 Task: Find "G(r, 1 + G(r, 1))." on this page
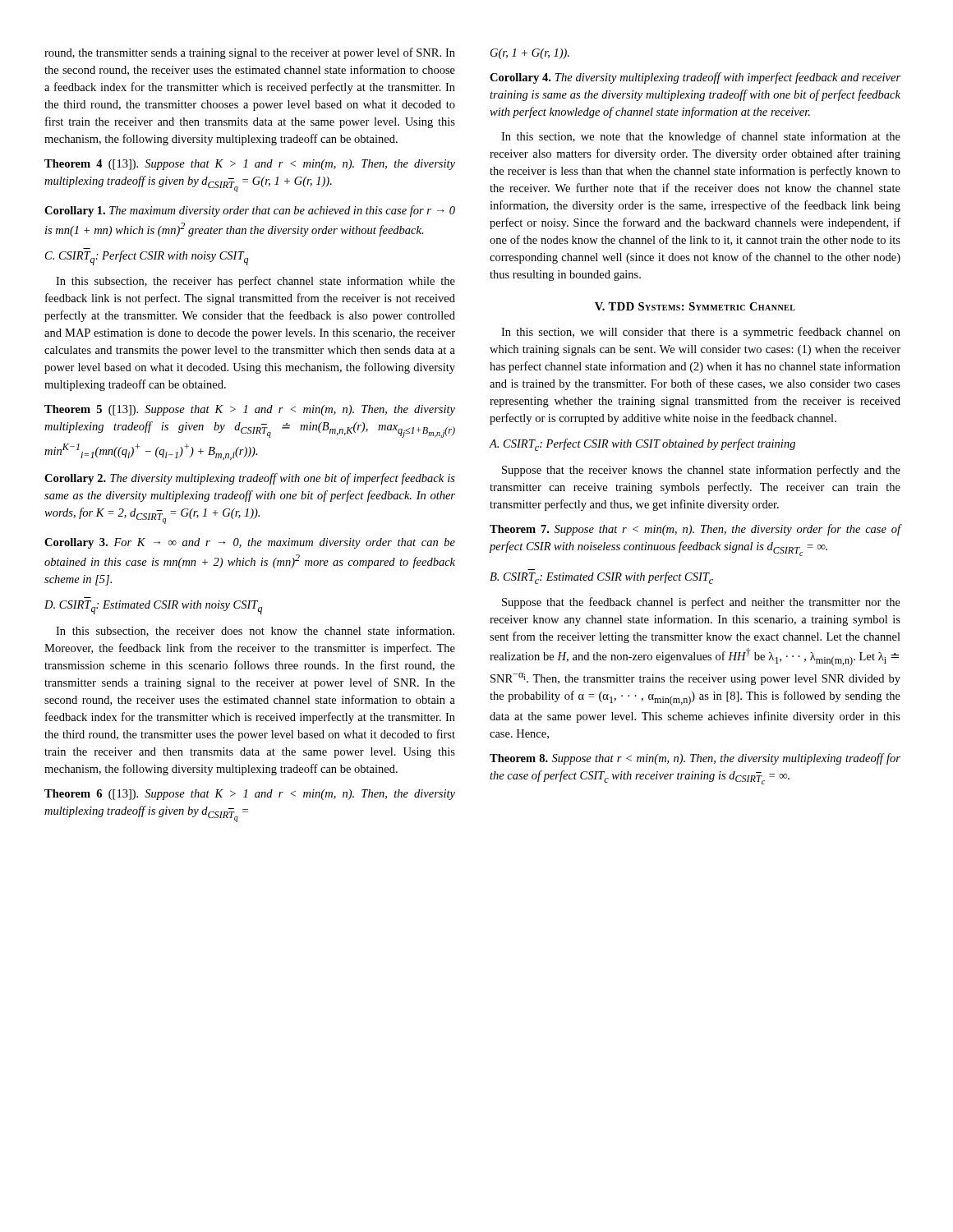530,54
